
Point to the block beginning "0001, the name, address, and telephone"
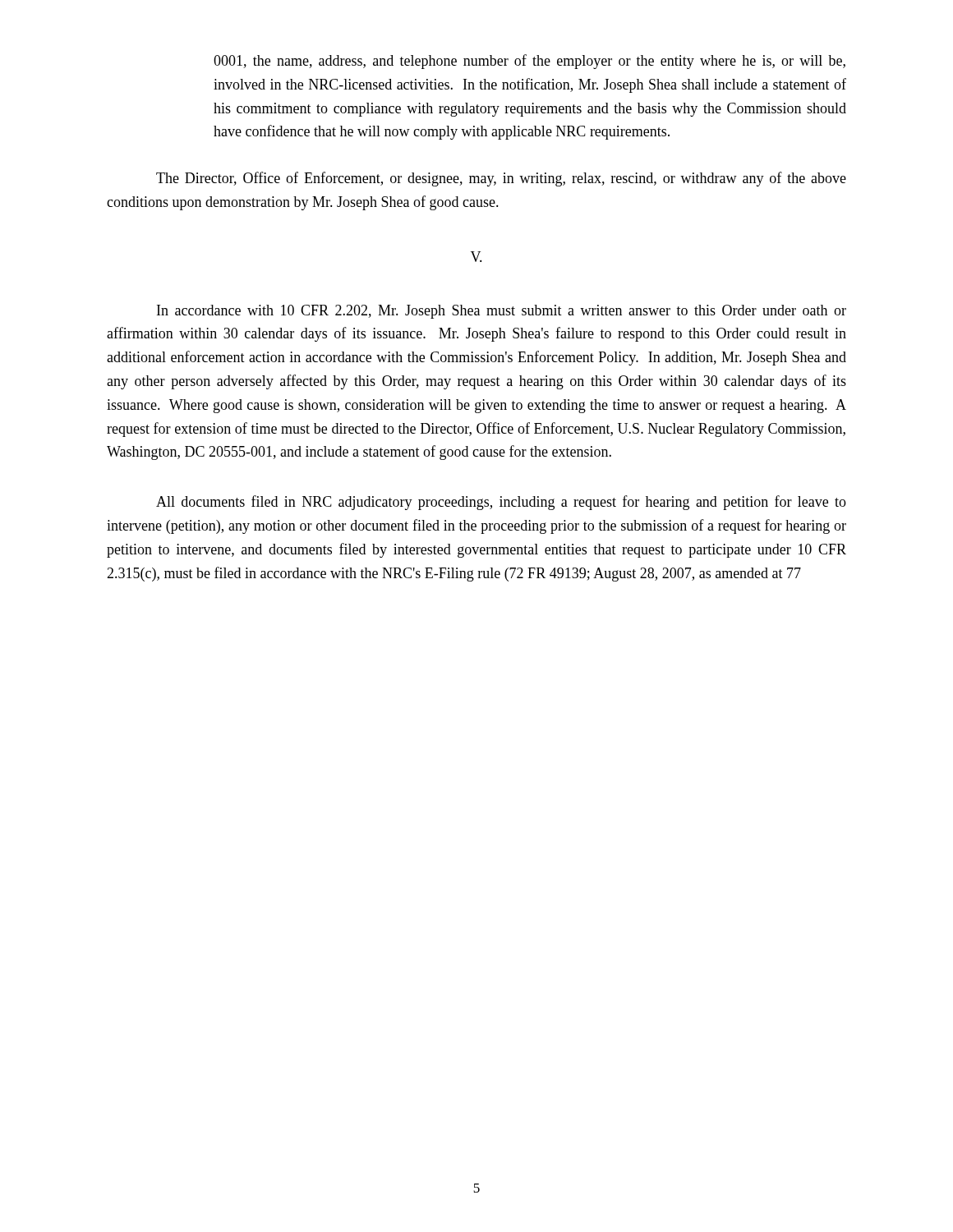[530, 97]
